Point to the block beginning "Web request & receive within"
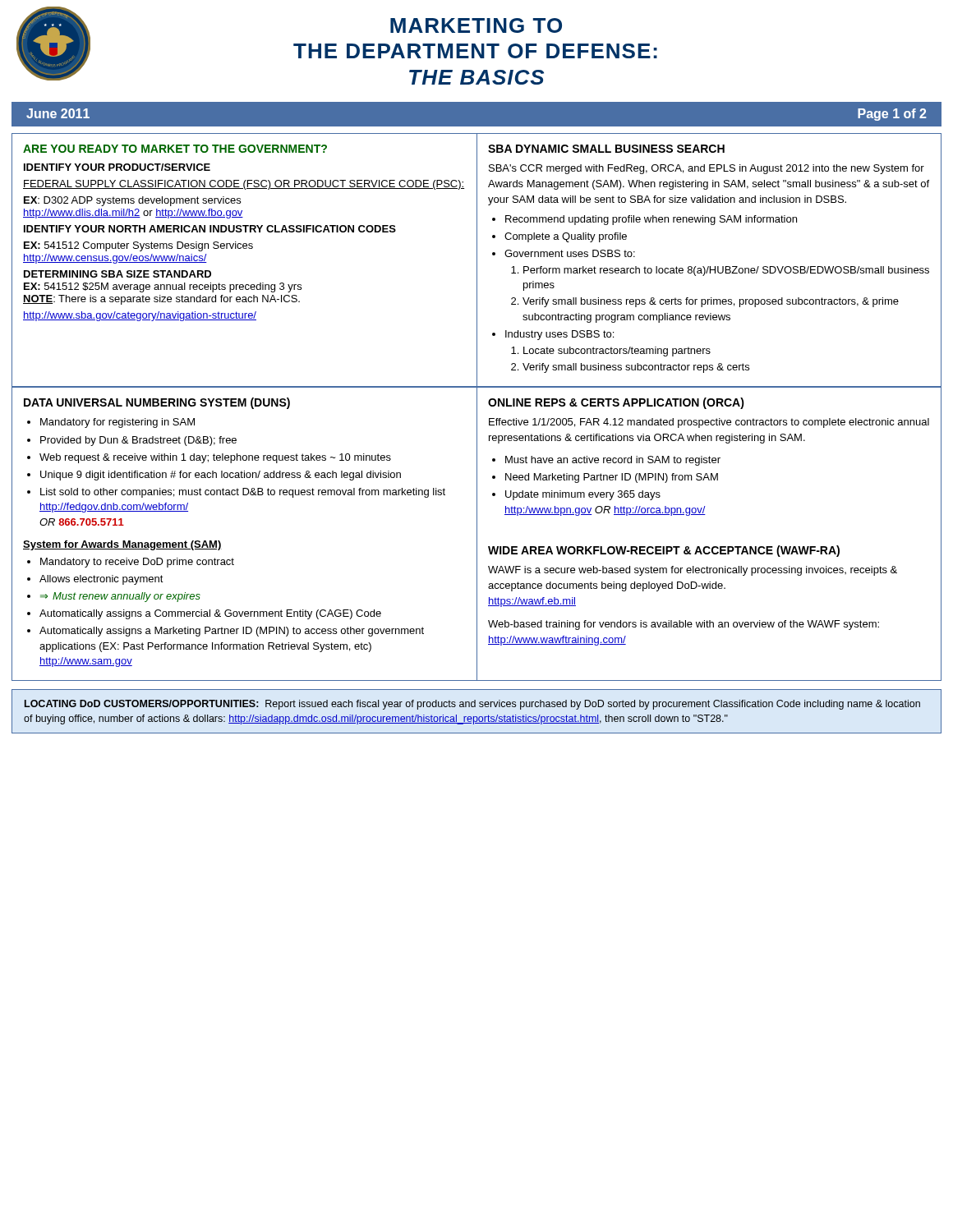 [x=215, y=457]
